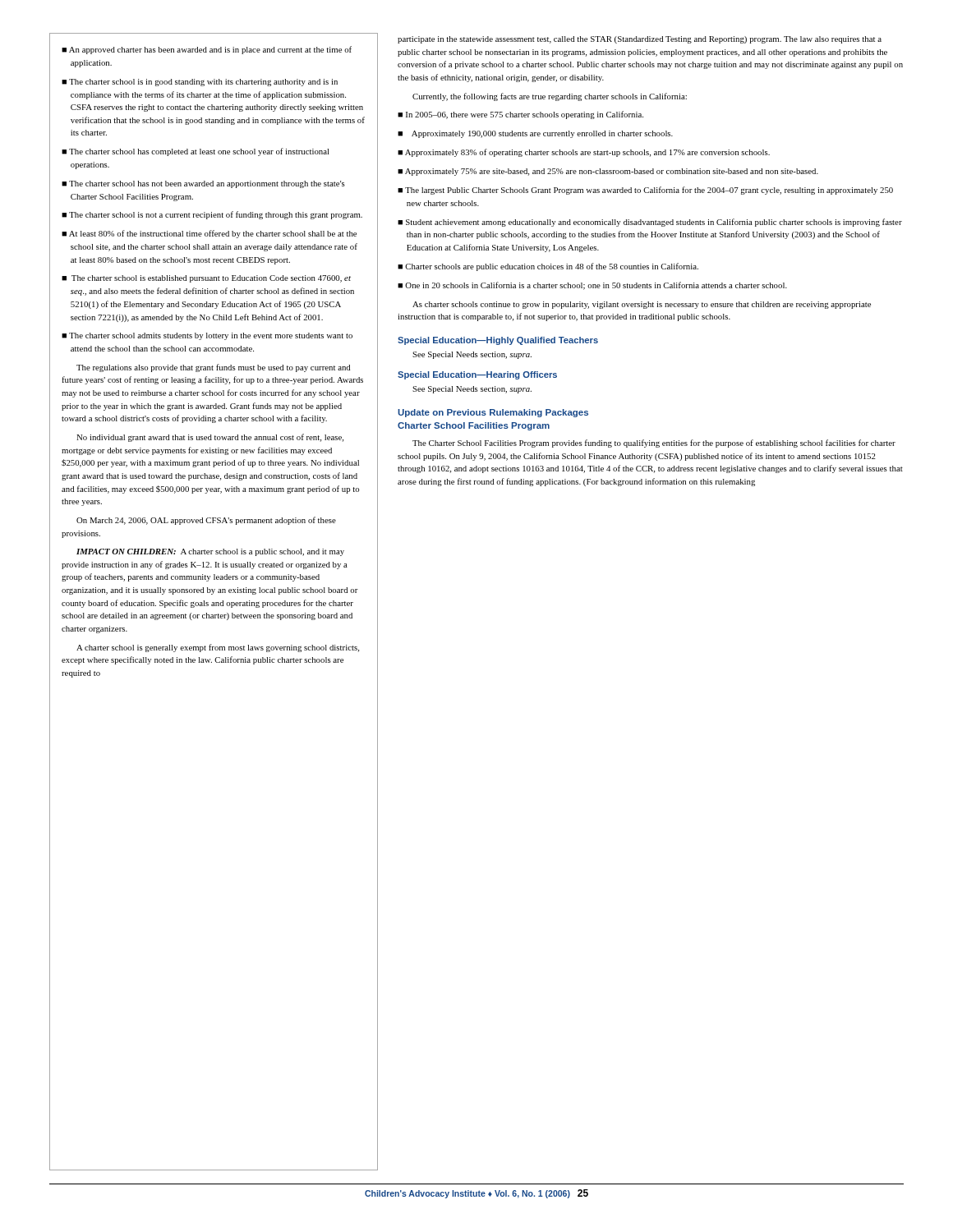The height and width of the screenshot is (1232, 953).
Task: Locate the text block containing "The regulations also provide"
Action: click(x=214, y=393)
